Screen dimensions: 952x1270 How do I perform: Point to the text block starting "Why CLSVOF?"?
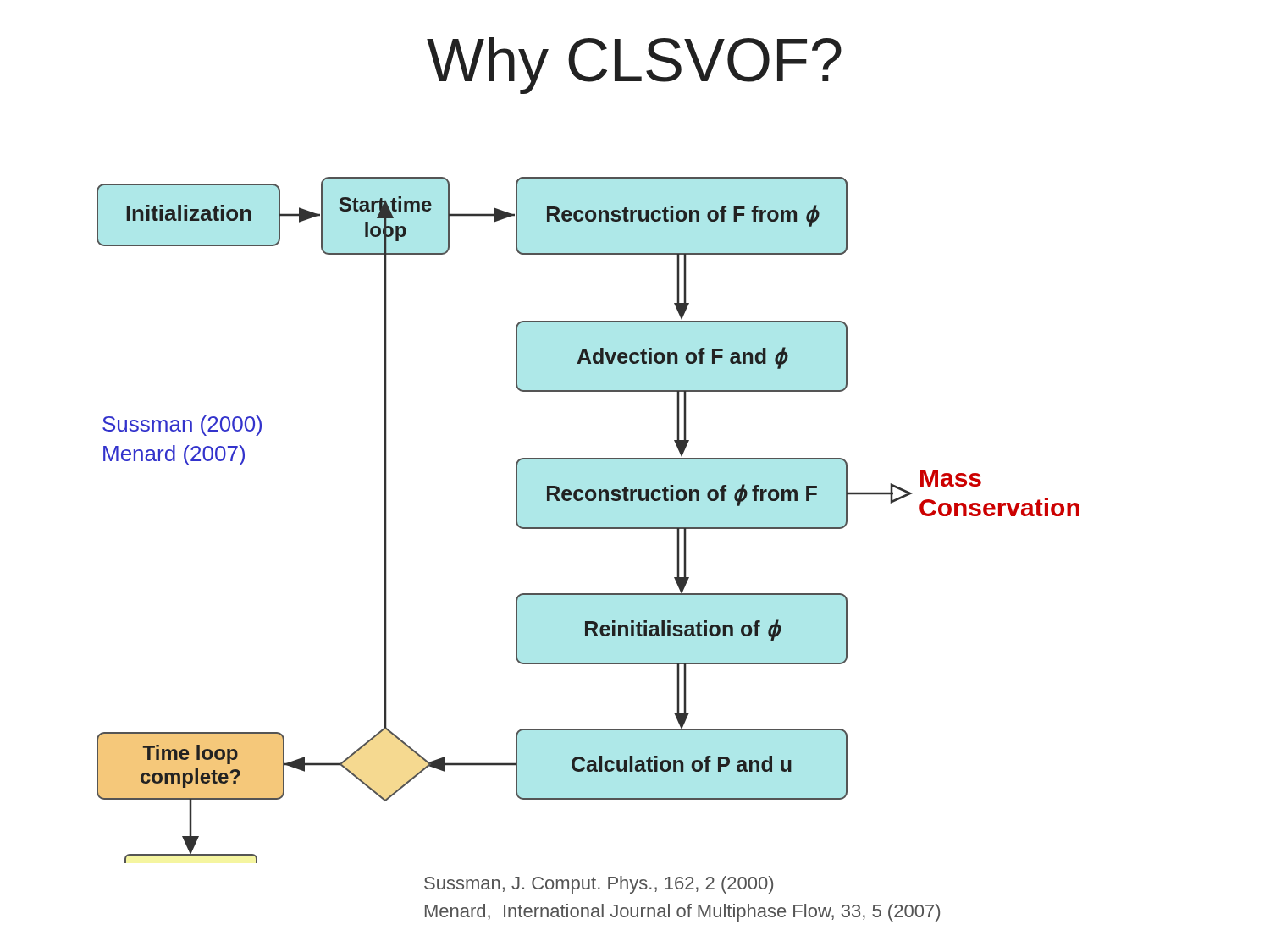(635, 60)
